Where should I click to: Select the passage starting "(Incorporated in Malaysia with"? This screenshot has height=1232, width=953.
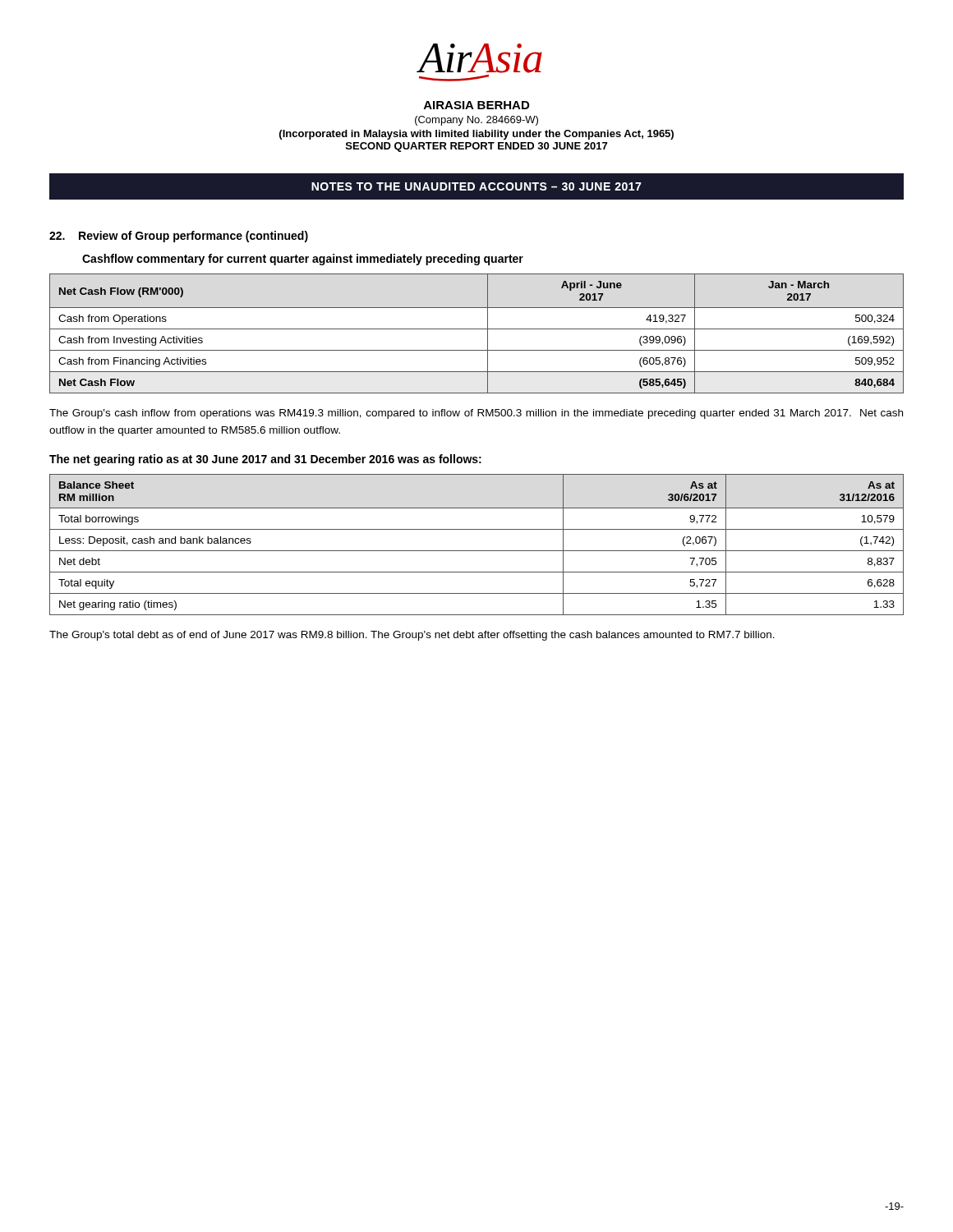[476, 140]
